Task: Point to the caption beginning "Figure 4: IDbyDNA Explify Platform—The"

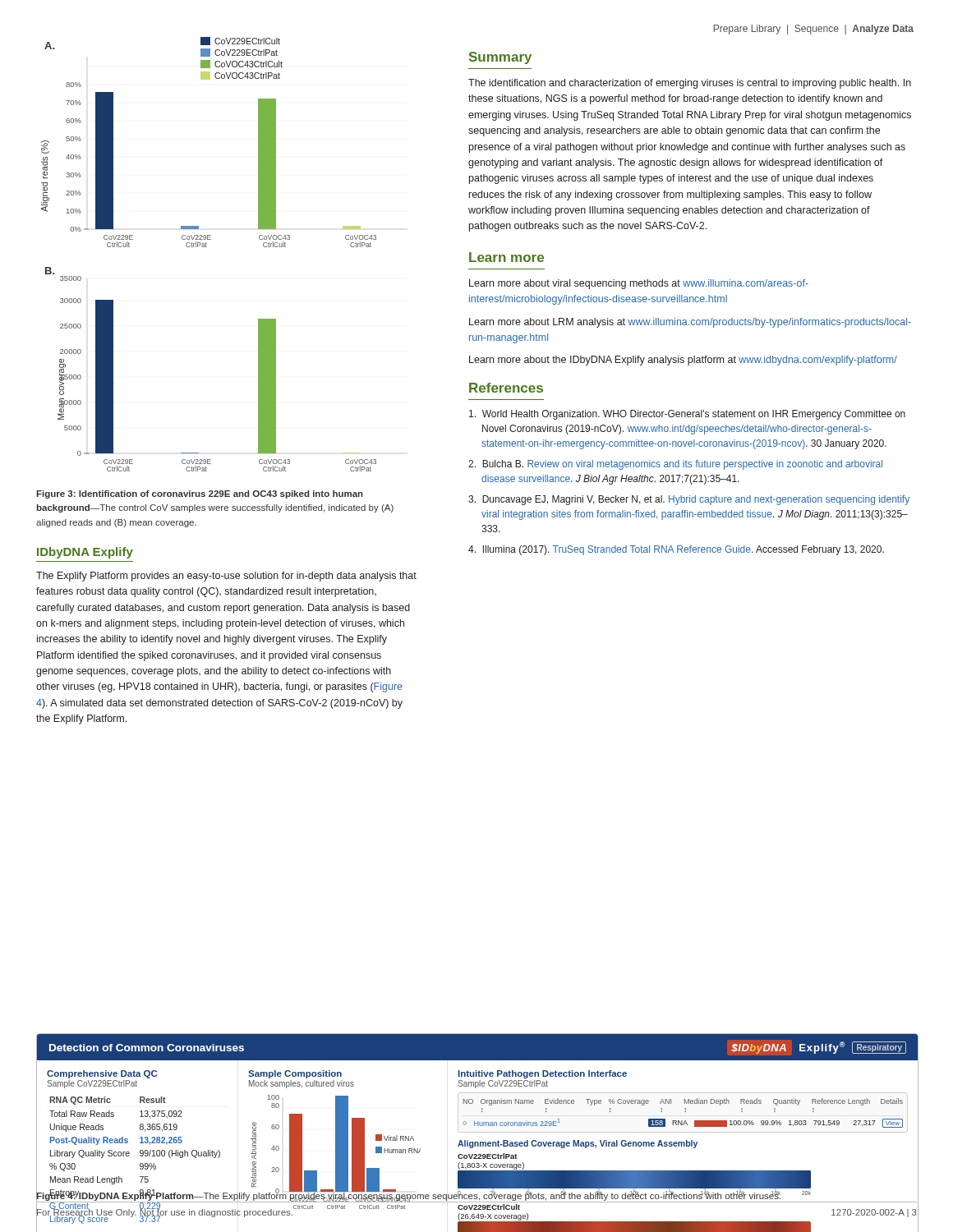Action: point(409,1196)
